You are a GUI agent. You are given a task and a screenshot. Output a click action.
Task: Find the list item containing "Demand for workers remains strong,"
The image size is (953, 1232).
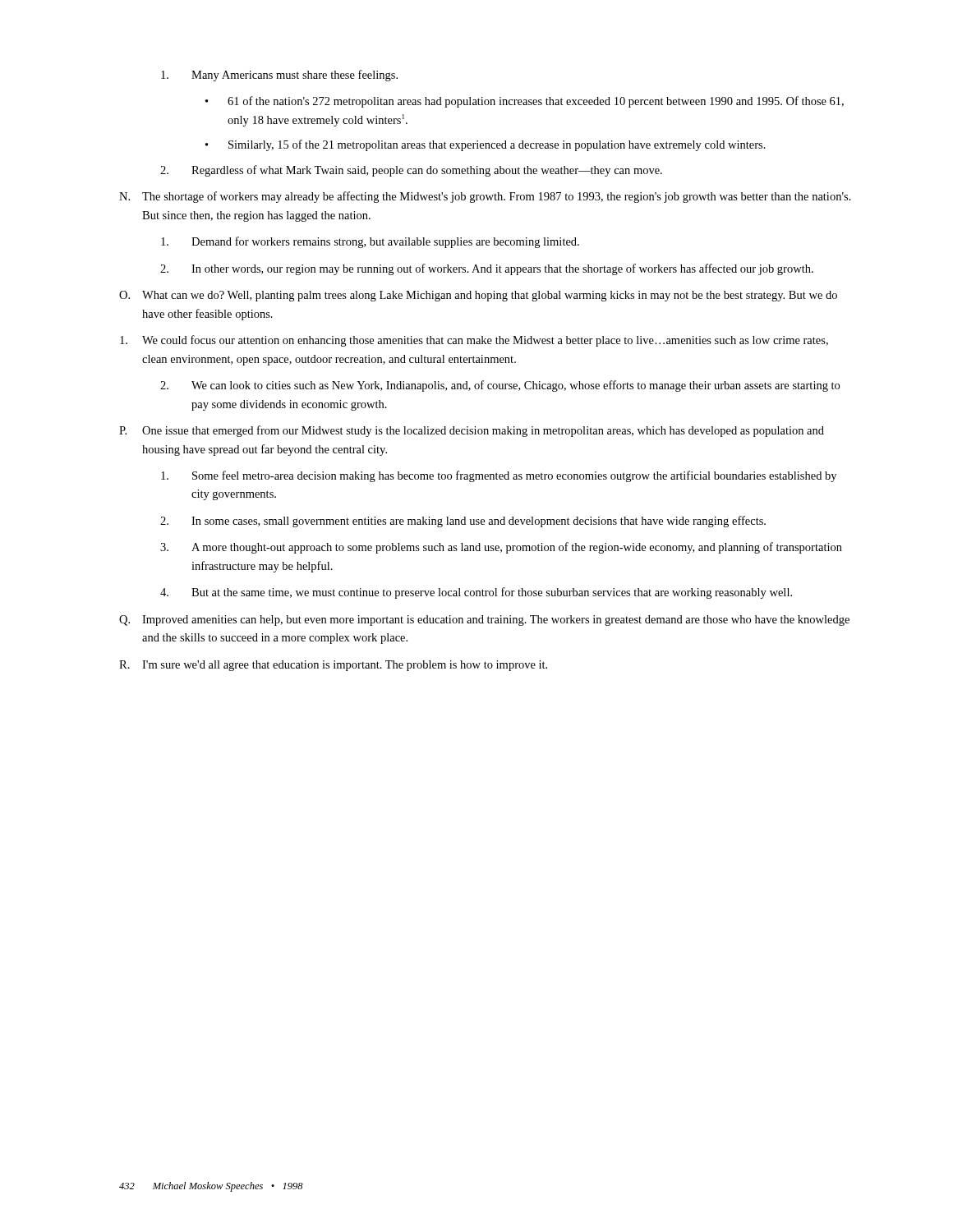(x=507, y=242)
